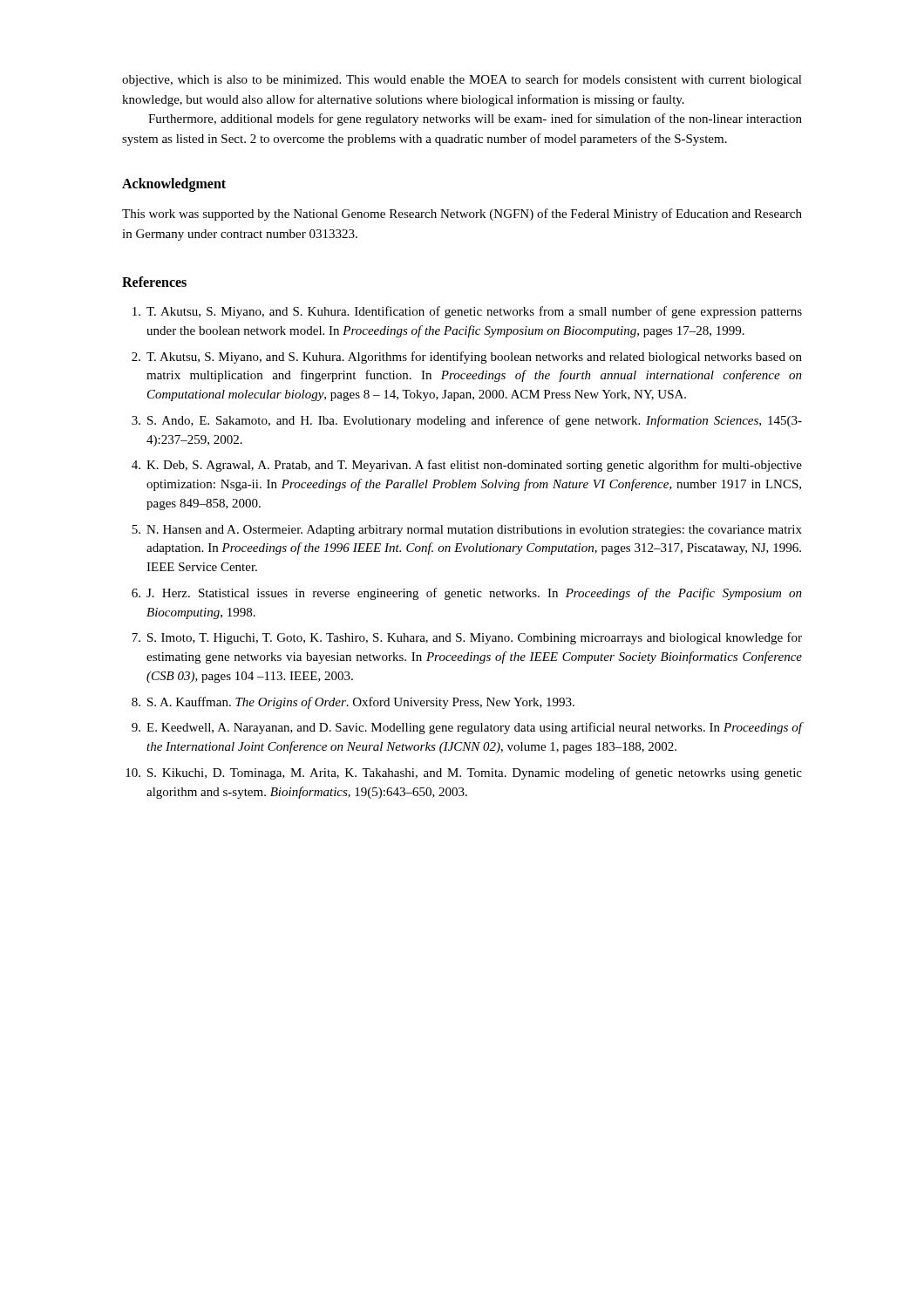Locate the block of text that opens with "4. K. Deb, S. Agrawal, A."

pos(462,485)
